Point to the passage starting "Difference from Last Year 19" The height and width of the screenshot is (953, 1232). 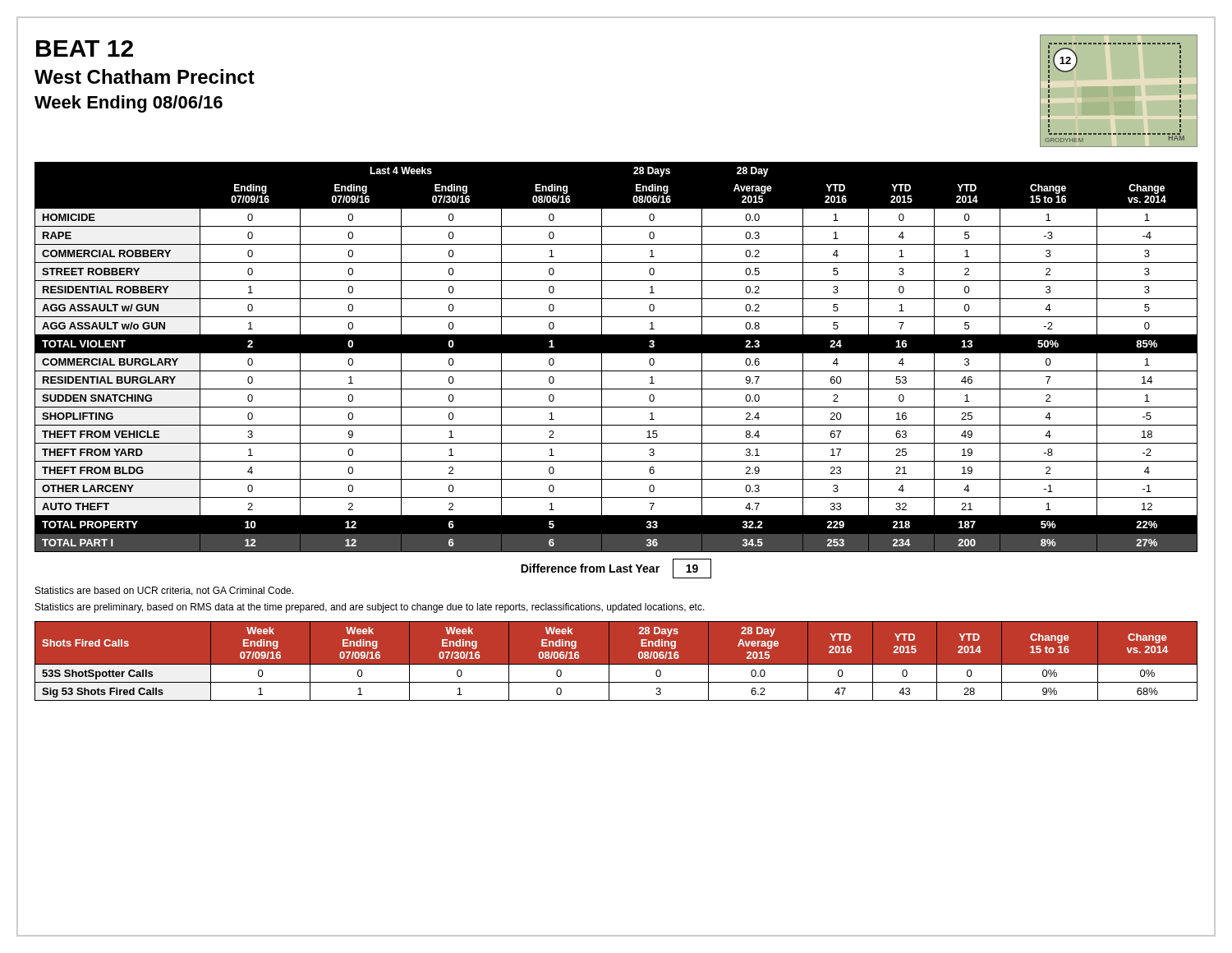(x=616, y=569)
